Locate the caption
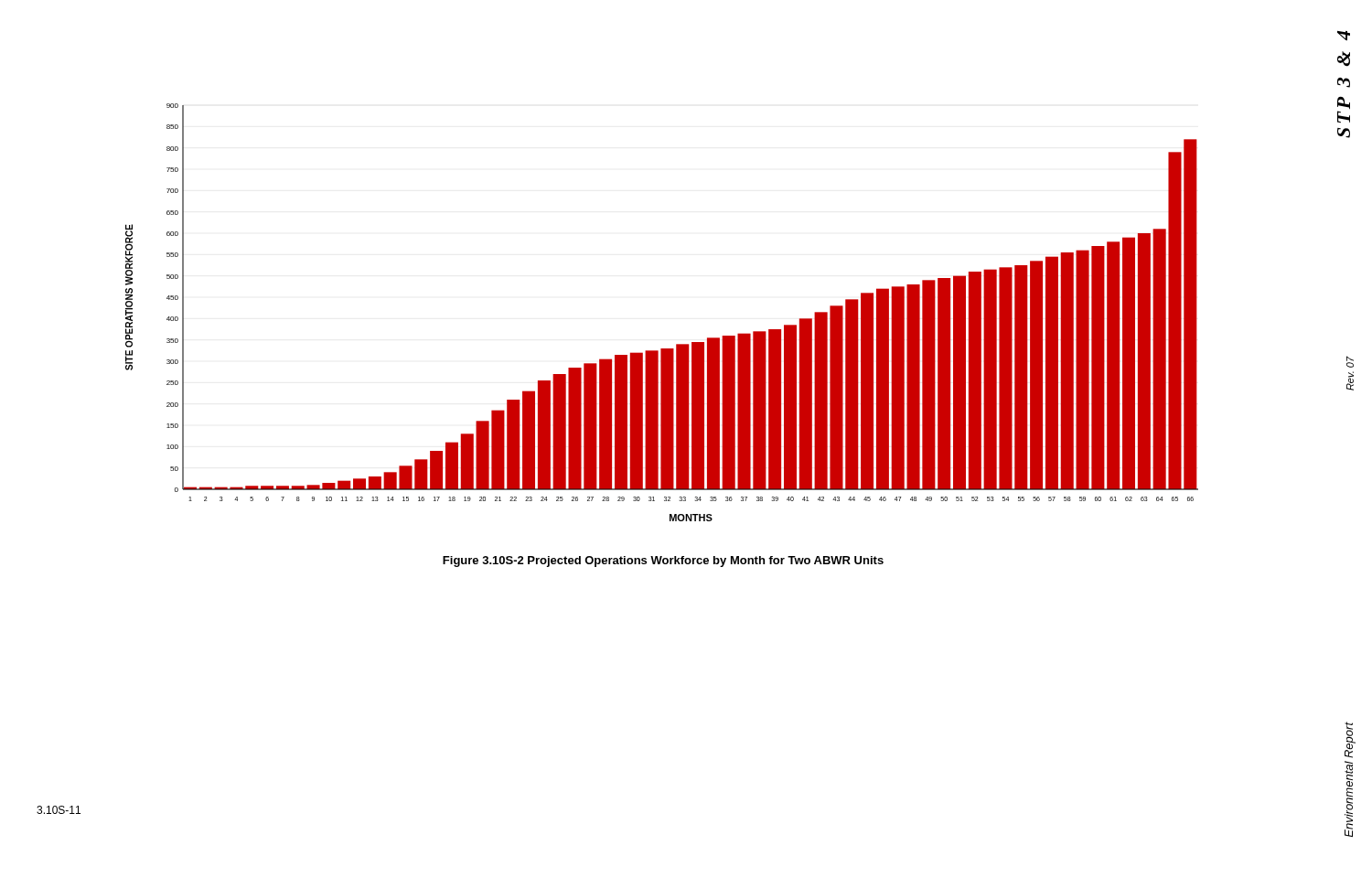 pos(663,560)
